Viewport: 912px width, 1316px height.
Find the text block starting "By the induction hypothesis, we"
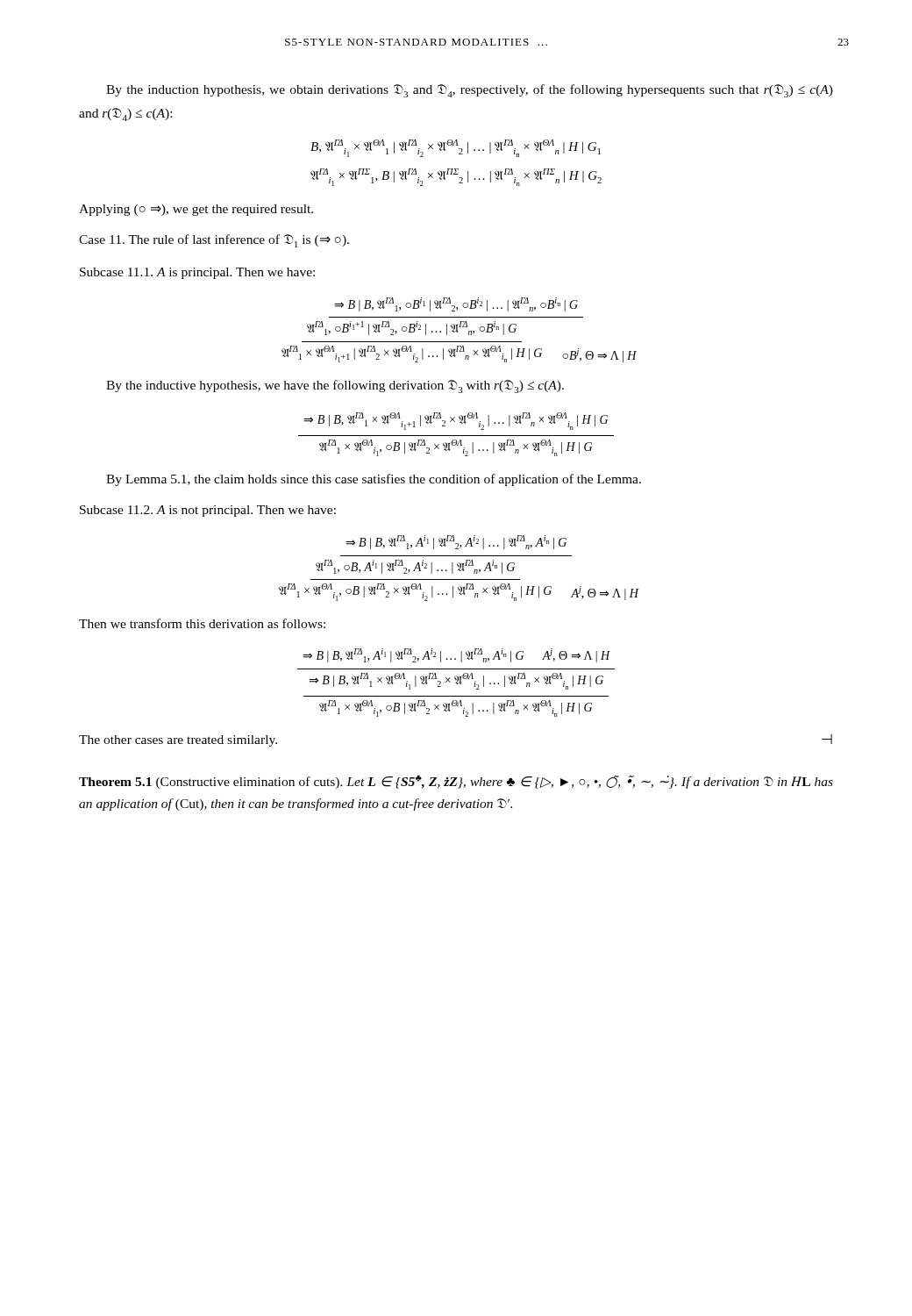pos(456,102)
